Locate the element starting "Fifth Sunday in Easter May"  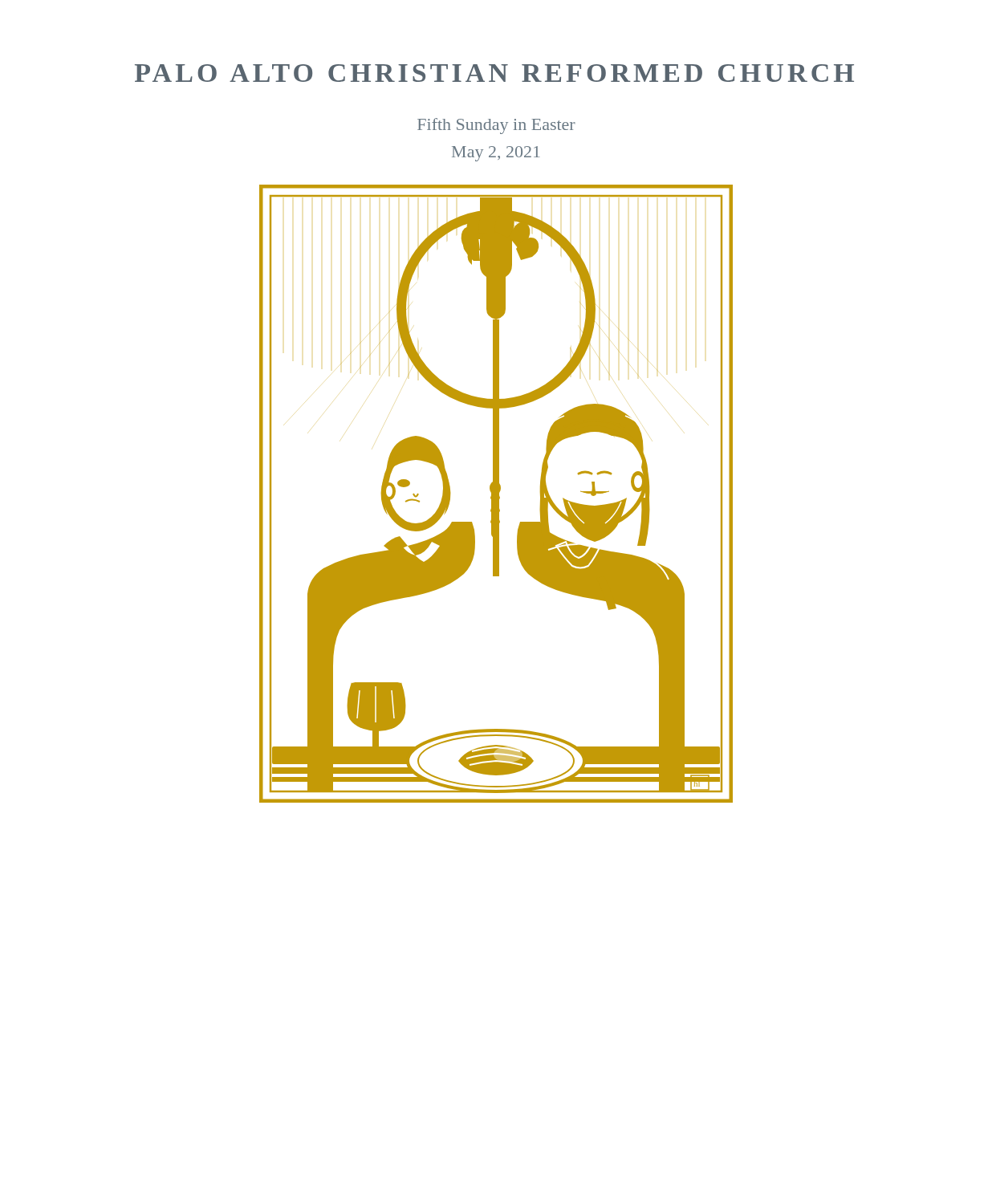(x=496, y=138)
